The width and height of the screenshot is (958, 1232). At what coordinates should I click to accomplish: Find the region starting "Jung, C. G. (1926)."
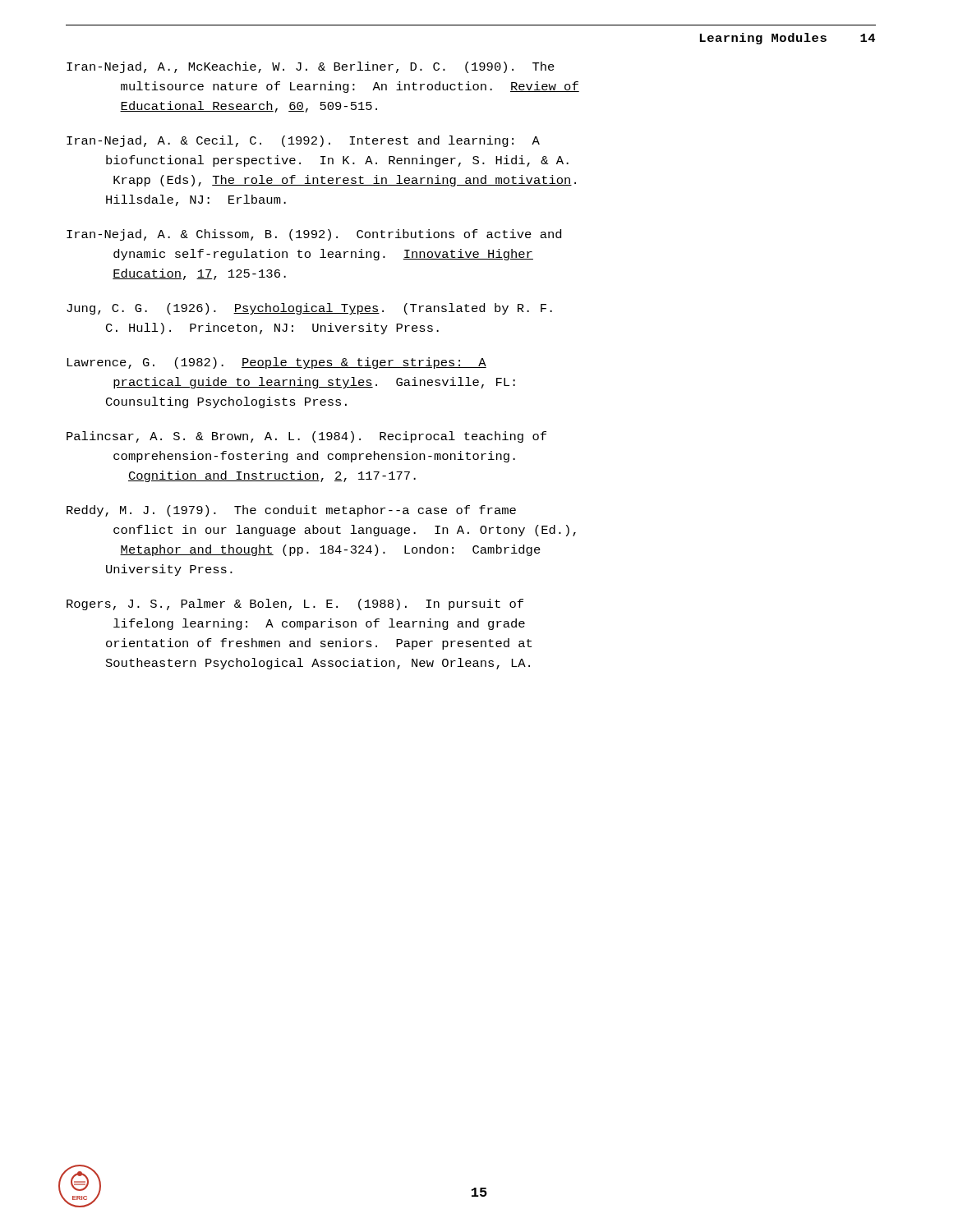click(310, 319)
